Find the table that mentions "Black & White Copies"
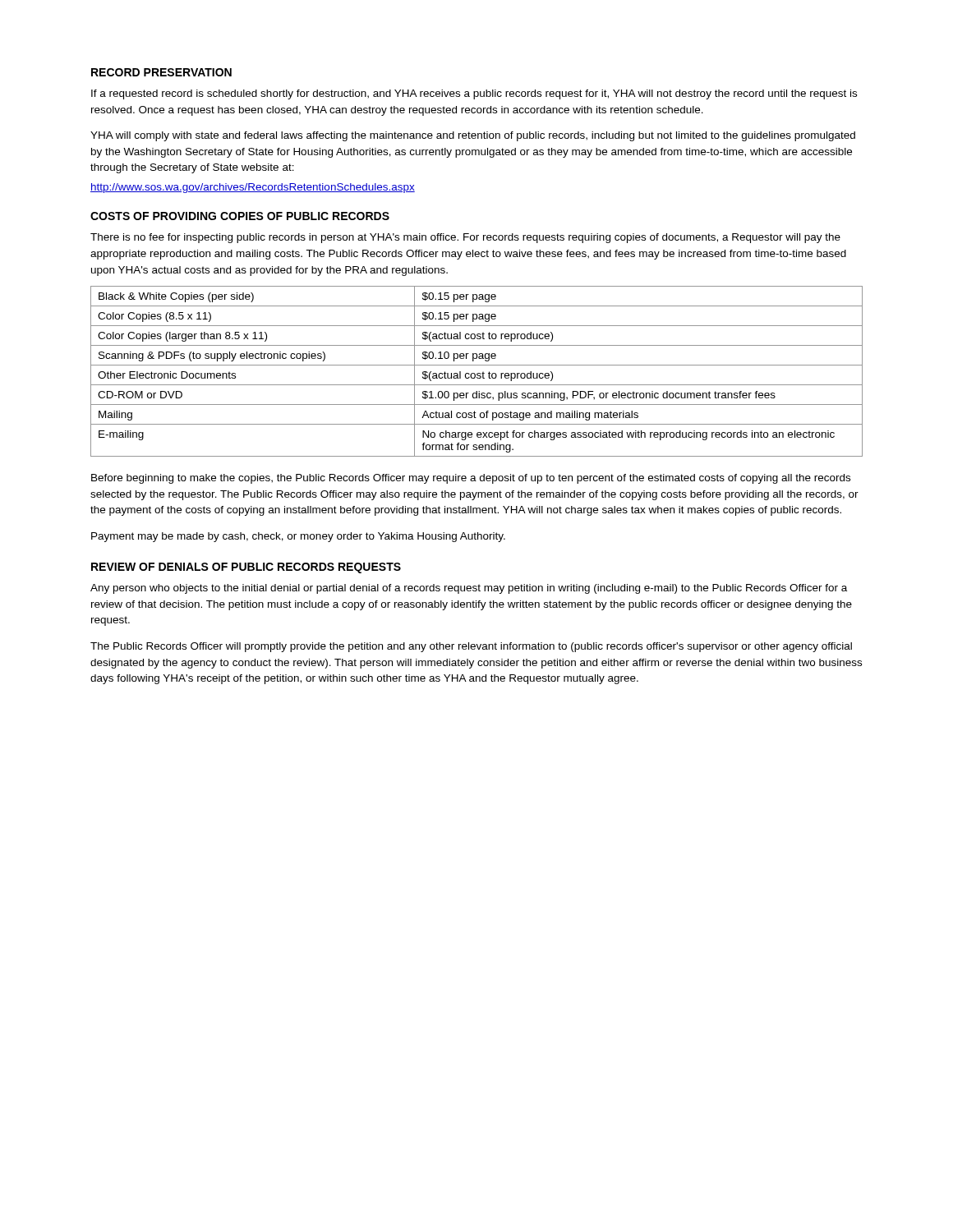This screenshot has width=953, height=1232. click(476, 371)
